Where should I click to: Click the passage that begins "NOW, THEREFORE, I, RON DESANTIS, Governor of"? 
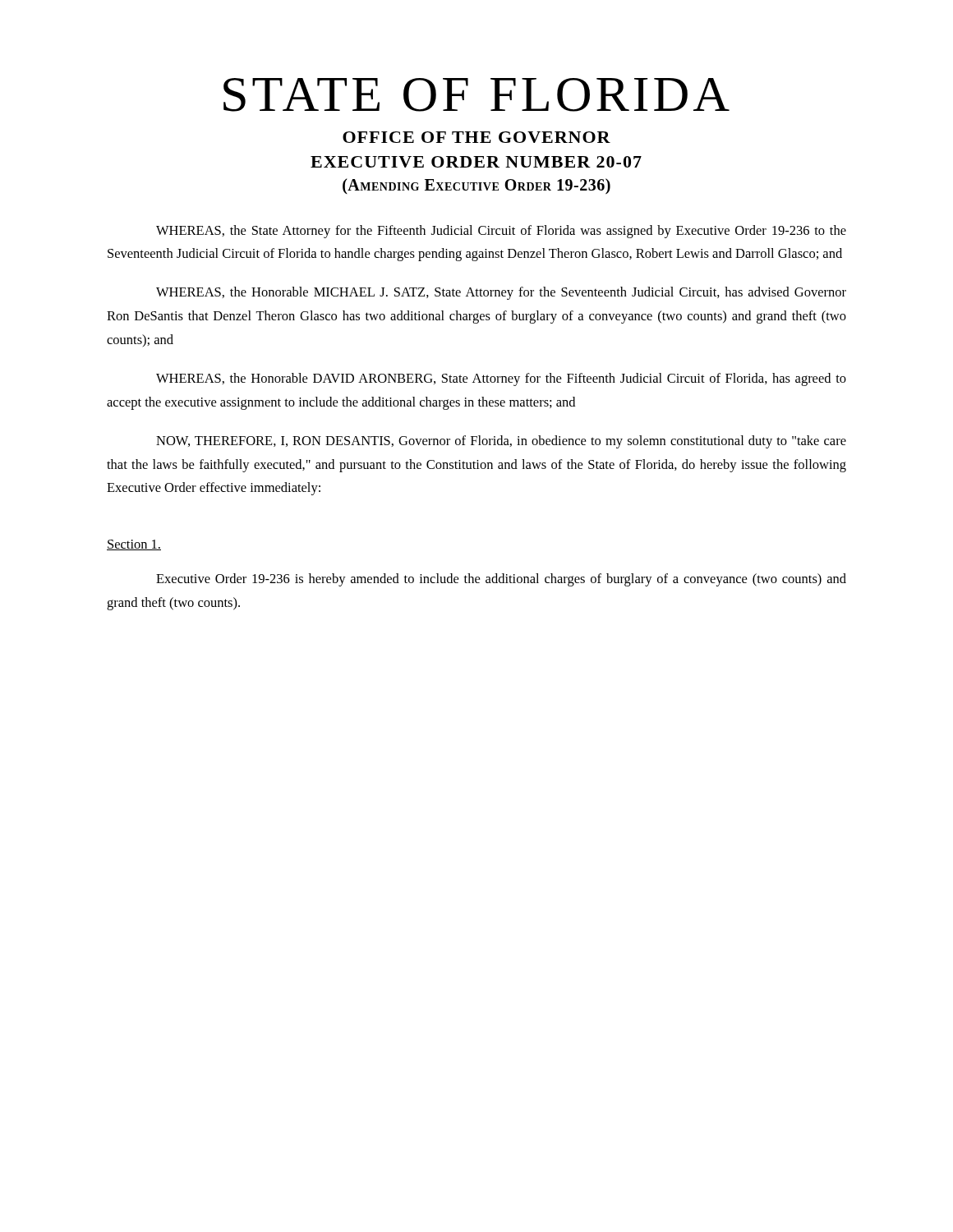476,464
